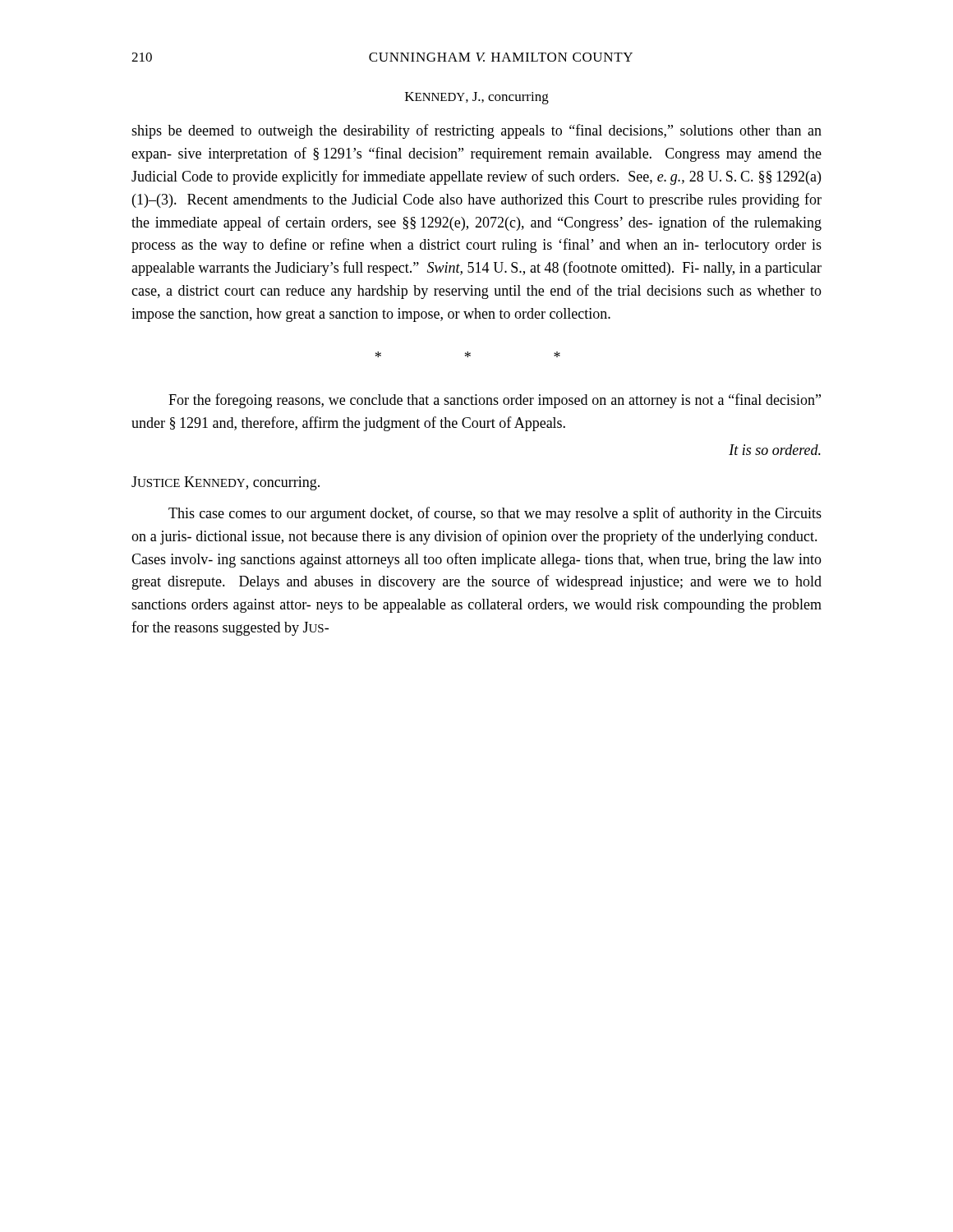Viewport: 953px width, 1232px height.
Task: Select the text block that says "ships be deemed to"
Action: (476, 222)
